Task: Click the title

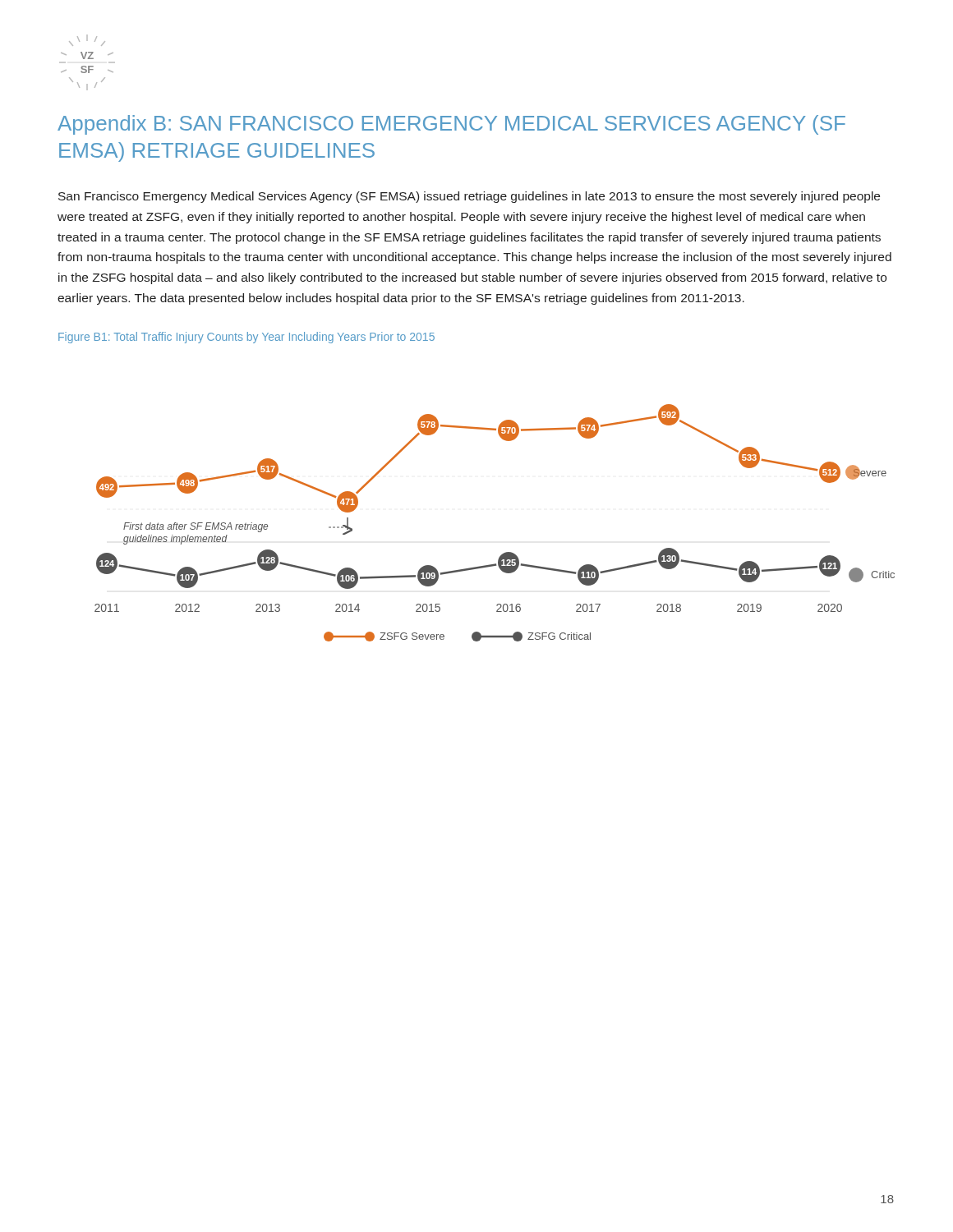Action: [x=452, y=137]
